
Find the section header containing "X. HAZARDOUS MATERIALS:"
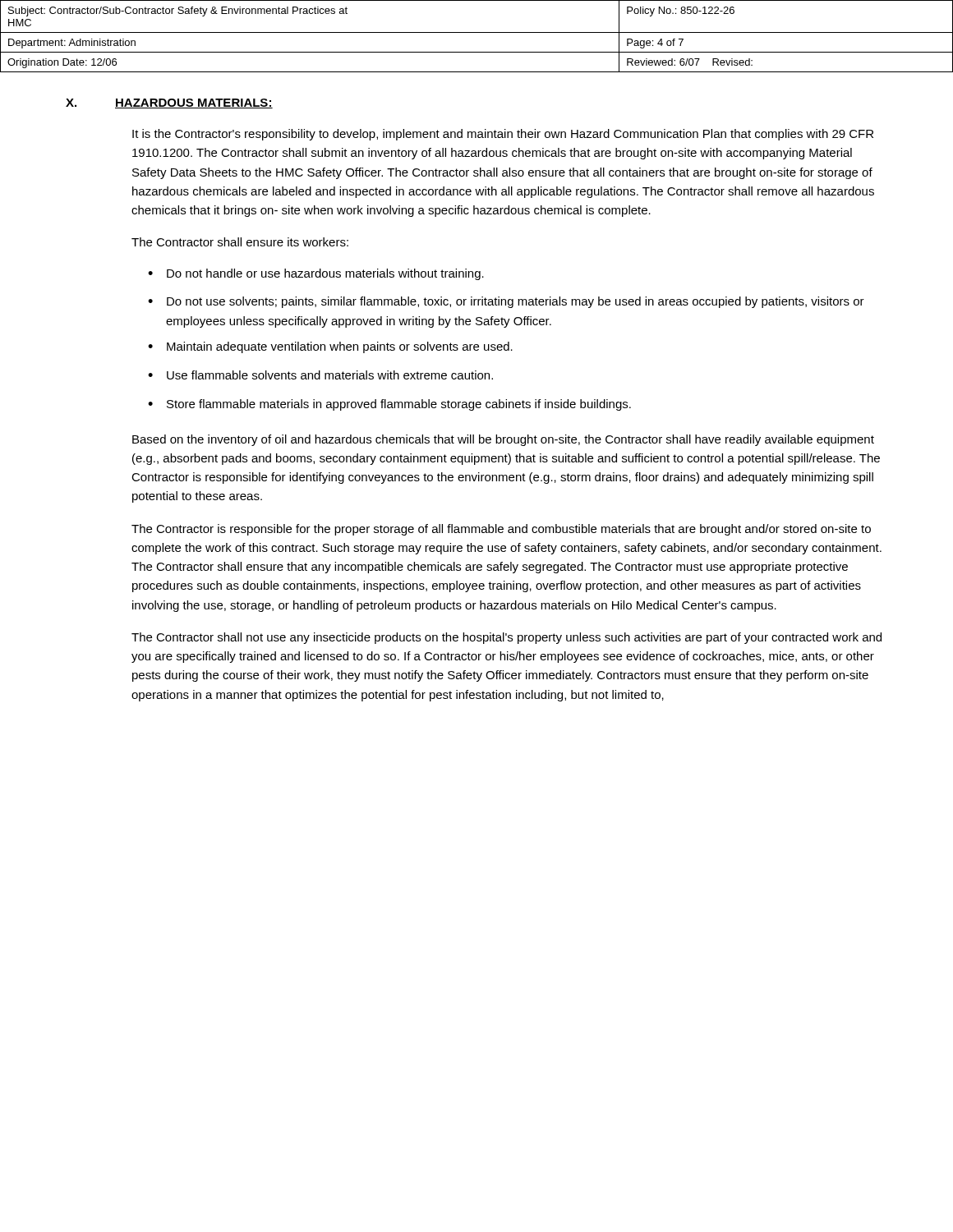(x=169, y=102)
